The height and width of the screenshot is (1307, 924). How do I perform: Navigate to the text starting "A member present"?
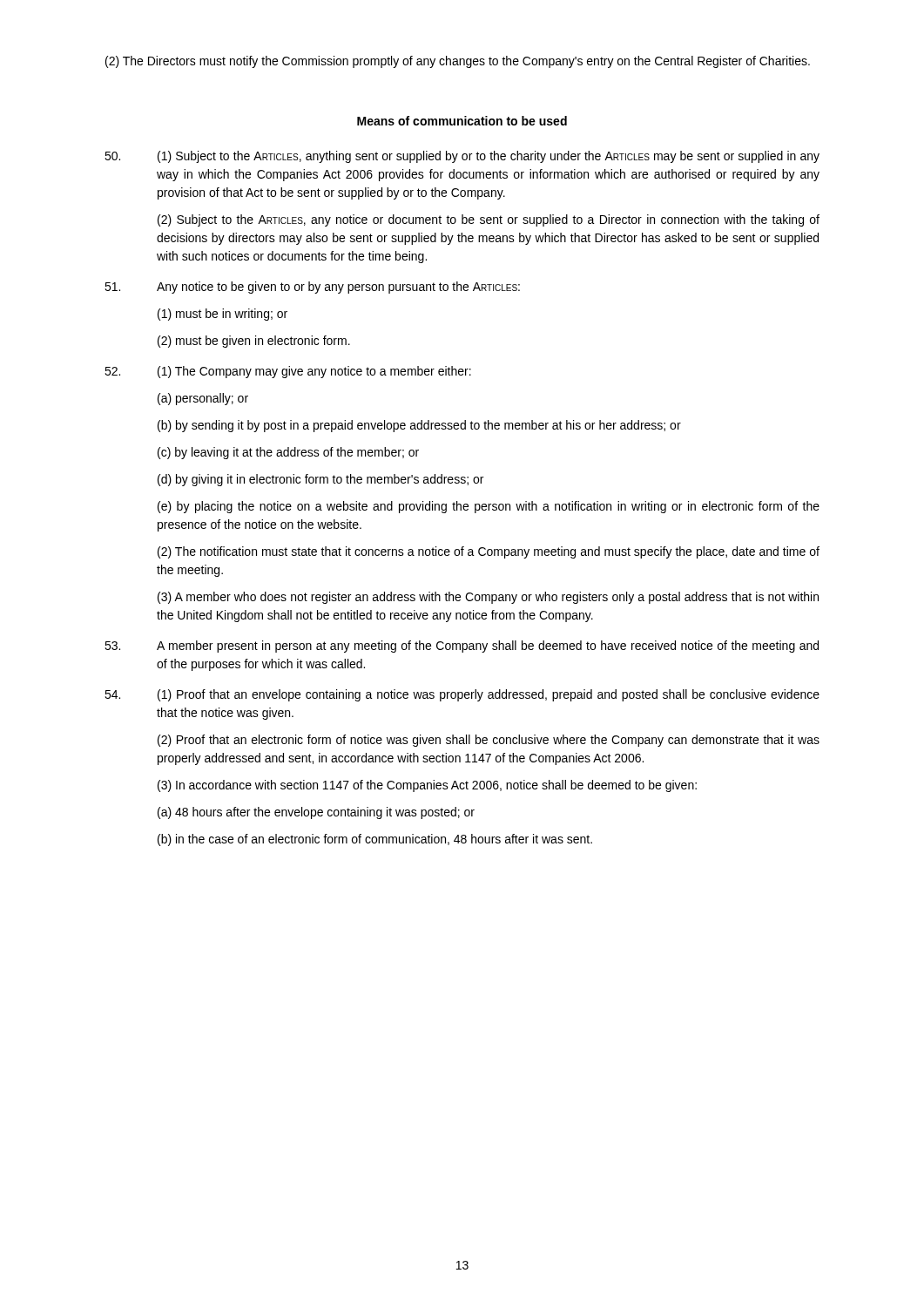point(462,655)
